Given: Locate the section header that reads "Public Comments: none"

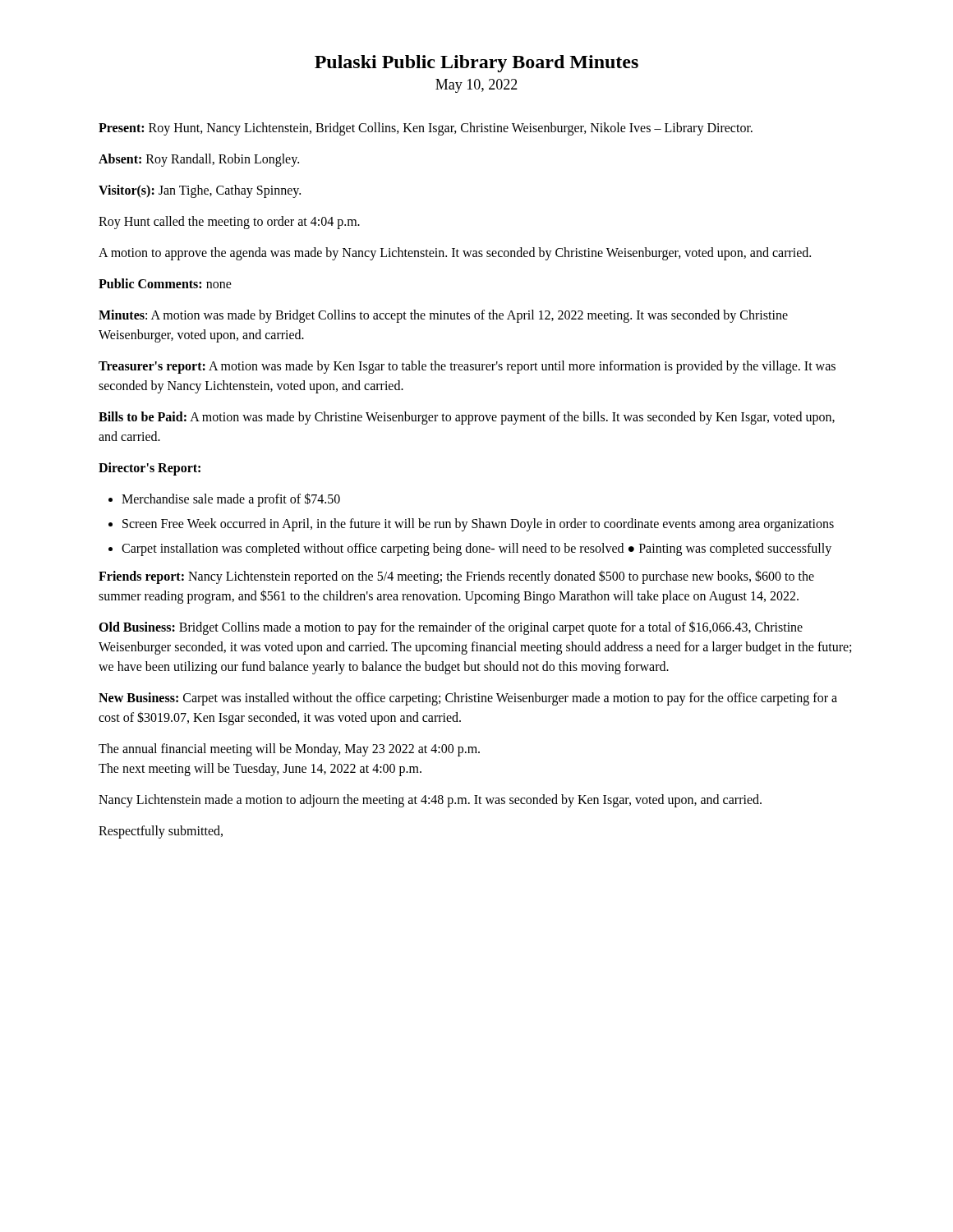Looking at the screenshot, I should [165, 284].
